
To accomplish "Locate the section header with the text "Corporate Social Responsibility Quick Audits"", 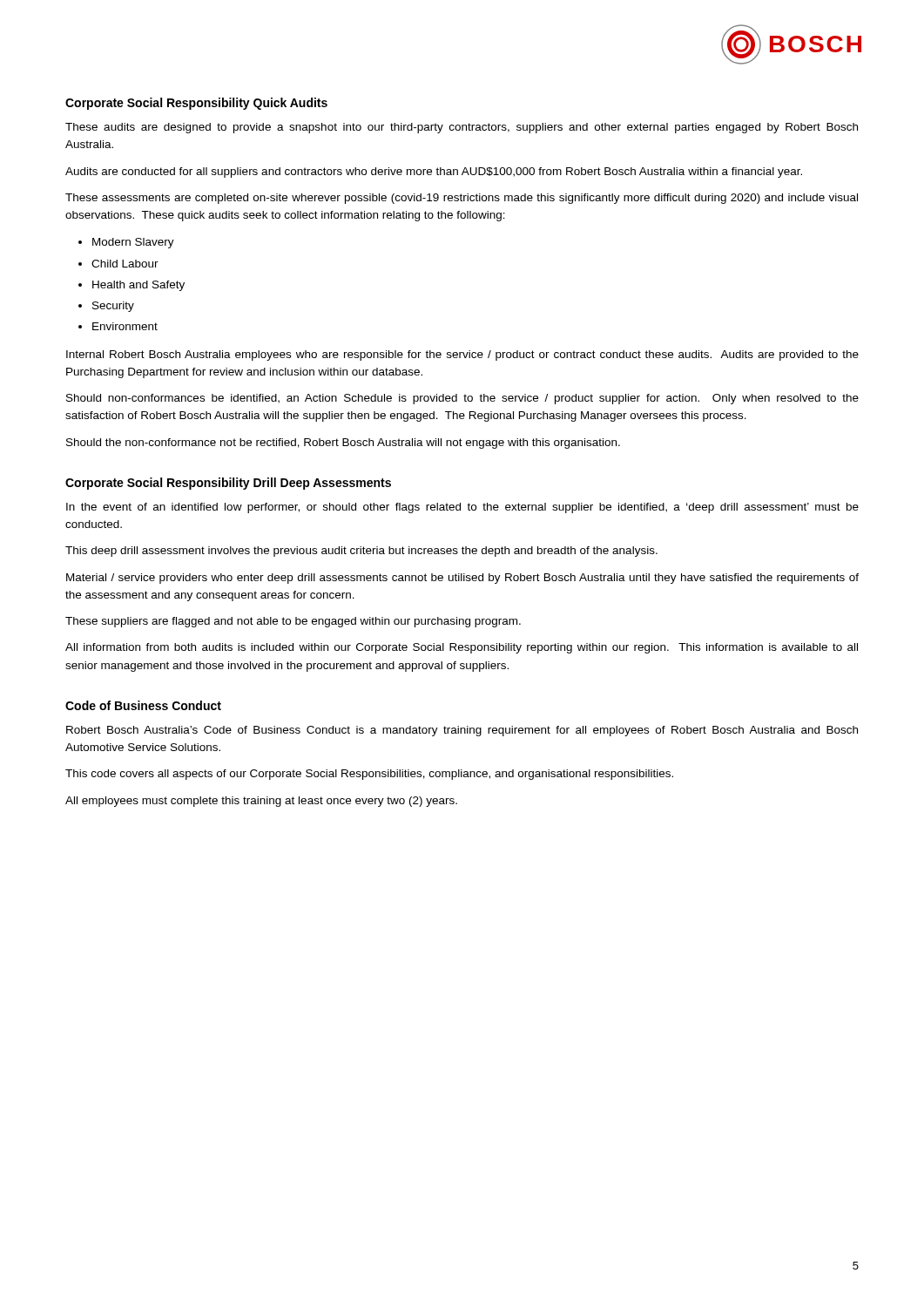I will click(197, 103).
